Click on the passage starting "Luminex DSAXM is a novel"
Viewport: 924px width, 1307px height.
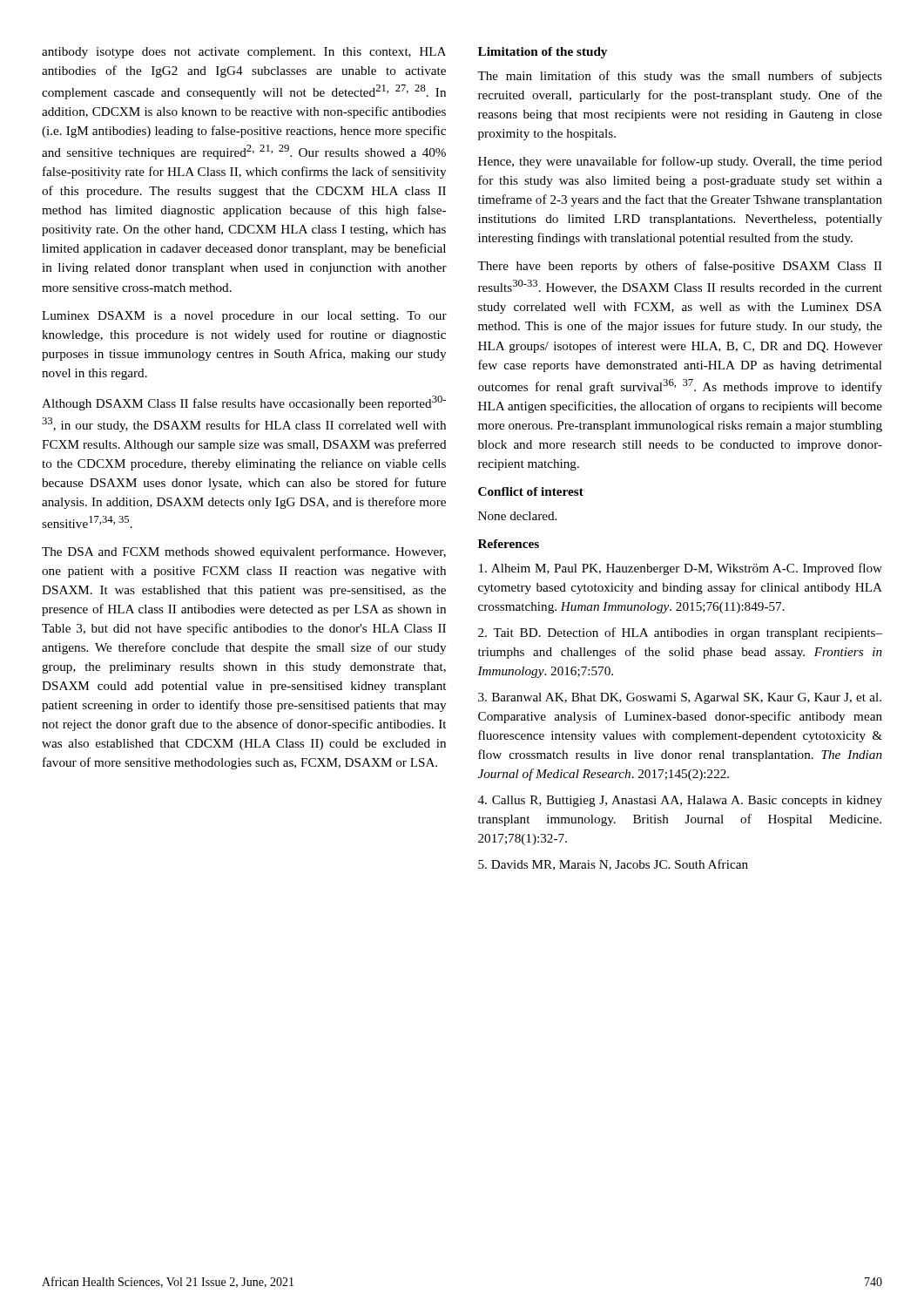tap(244, 344)
